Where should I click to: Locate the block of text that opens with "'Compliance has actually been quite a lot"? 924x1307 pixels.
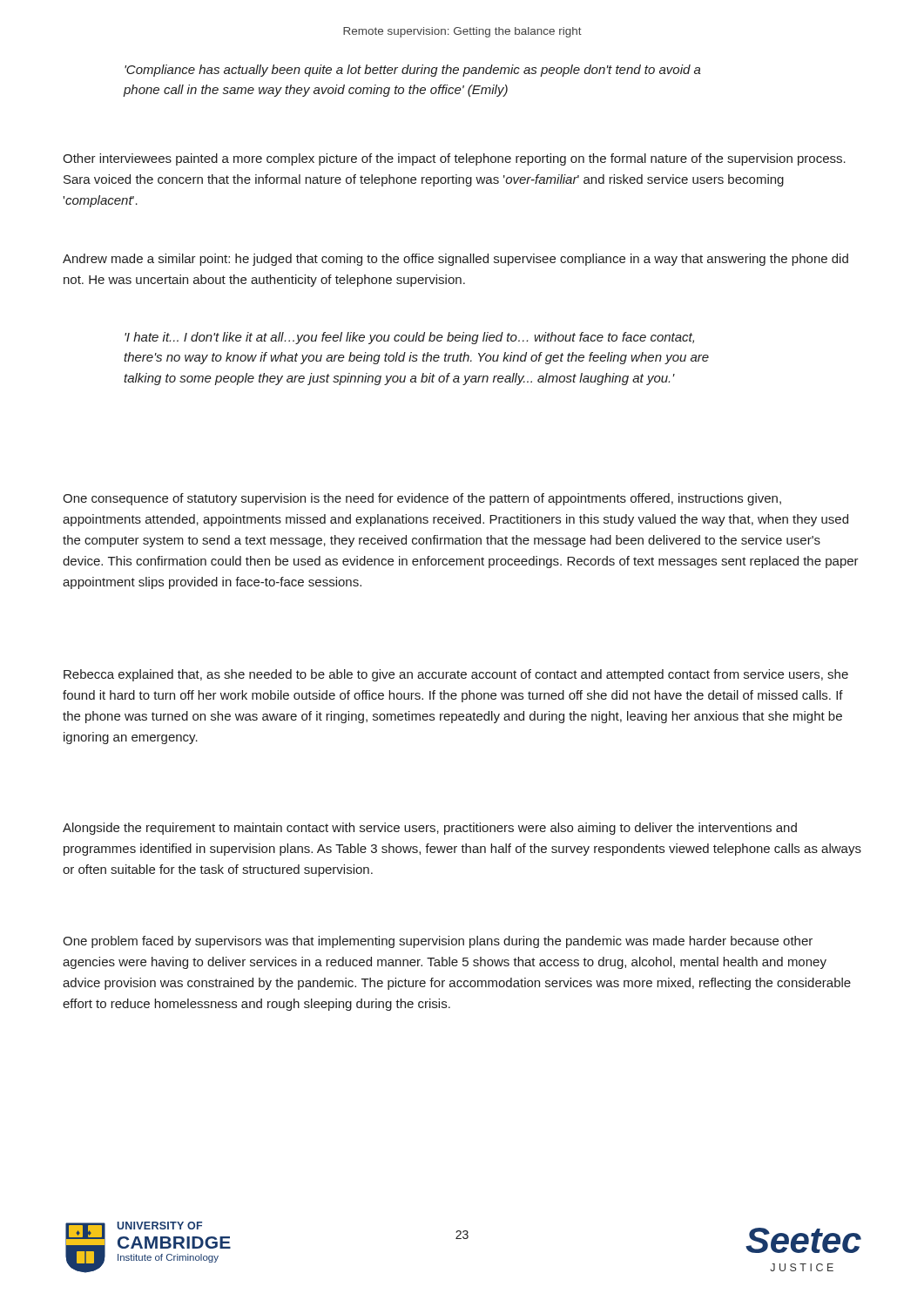click(412, 79)
